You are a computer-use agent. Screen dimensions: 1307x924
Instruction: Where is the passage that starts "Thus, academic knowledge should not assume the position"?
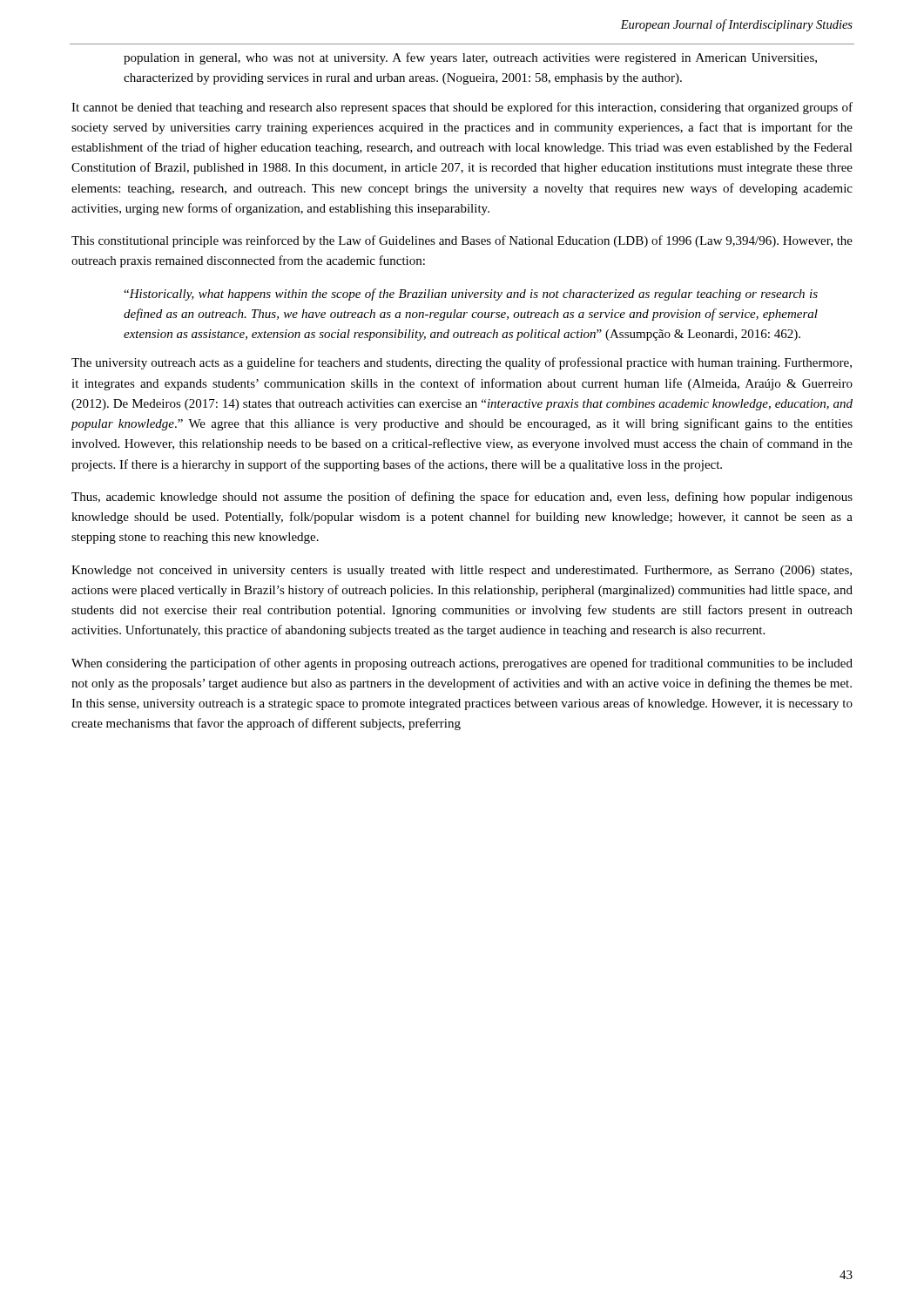pos(462,517)
